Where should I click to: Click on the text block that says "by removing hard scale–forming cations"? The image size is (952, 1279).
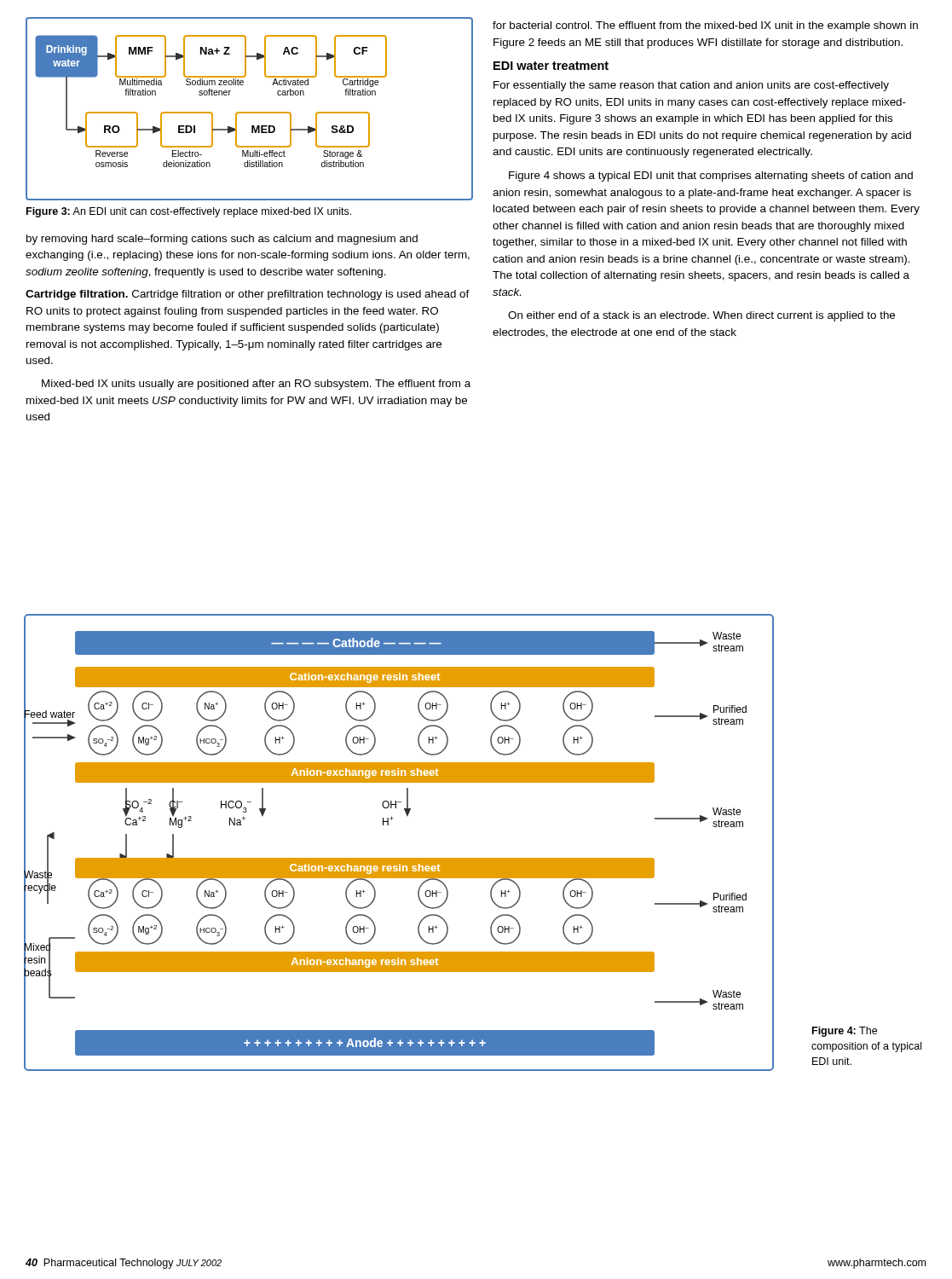click(x=248, y=255)
